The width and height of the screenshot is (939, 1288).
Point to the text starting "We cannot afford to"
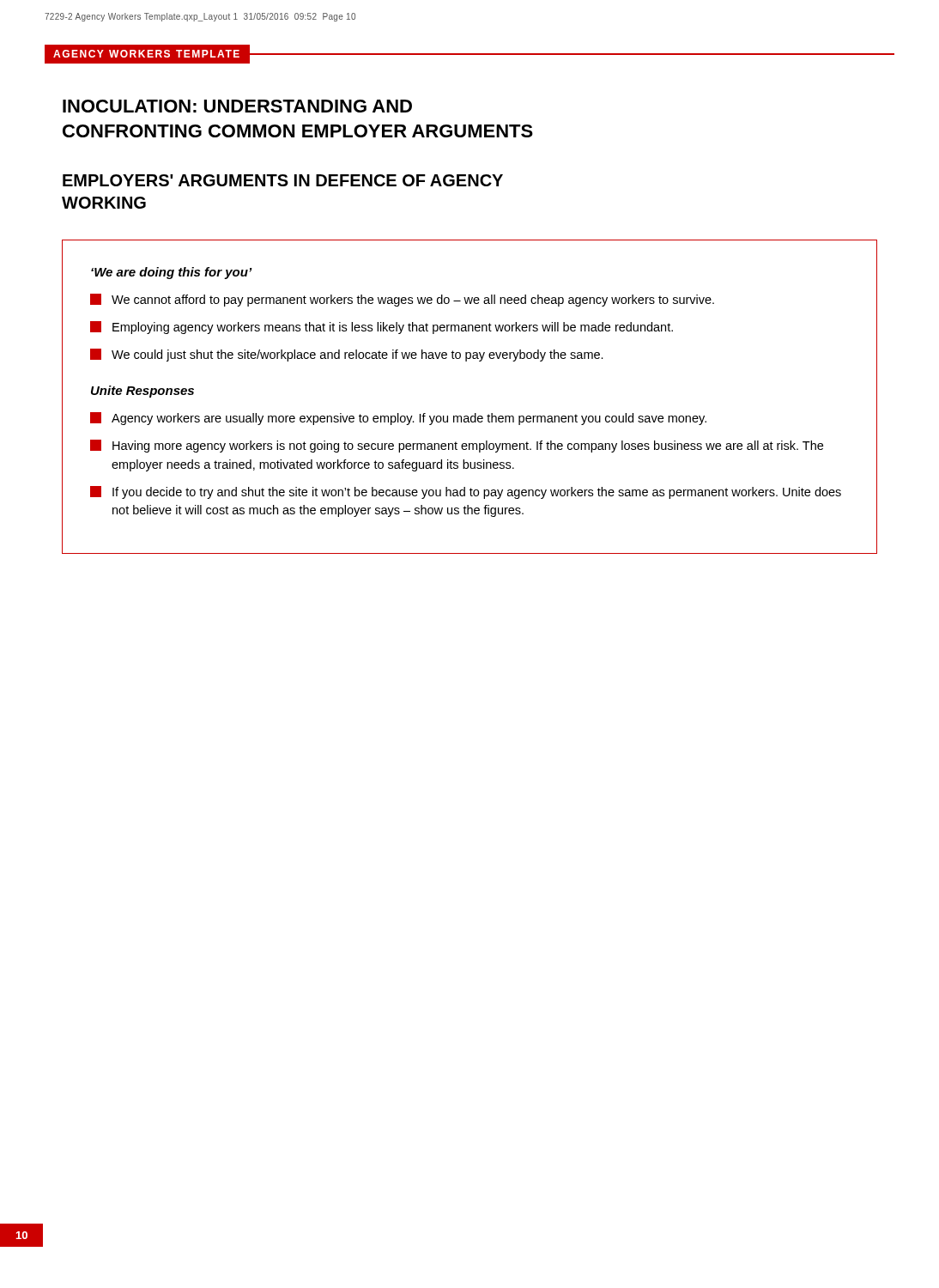(x=470, y=301)
